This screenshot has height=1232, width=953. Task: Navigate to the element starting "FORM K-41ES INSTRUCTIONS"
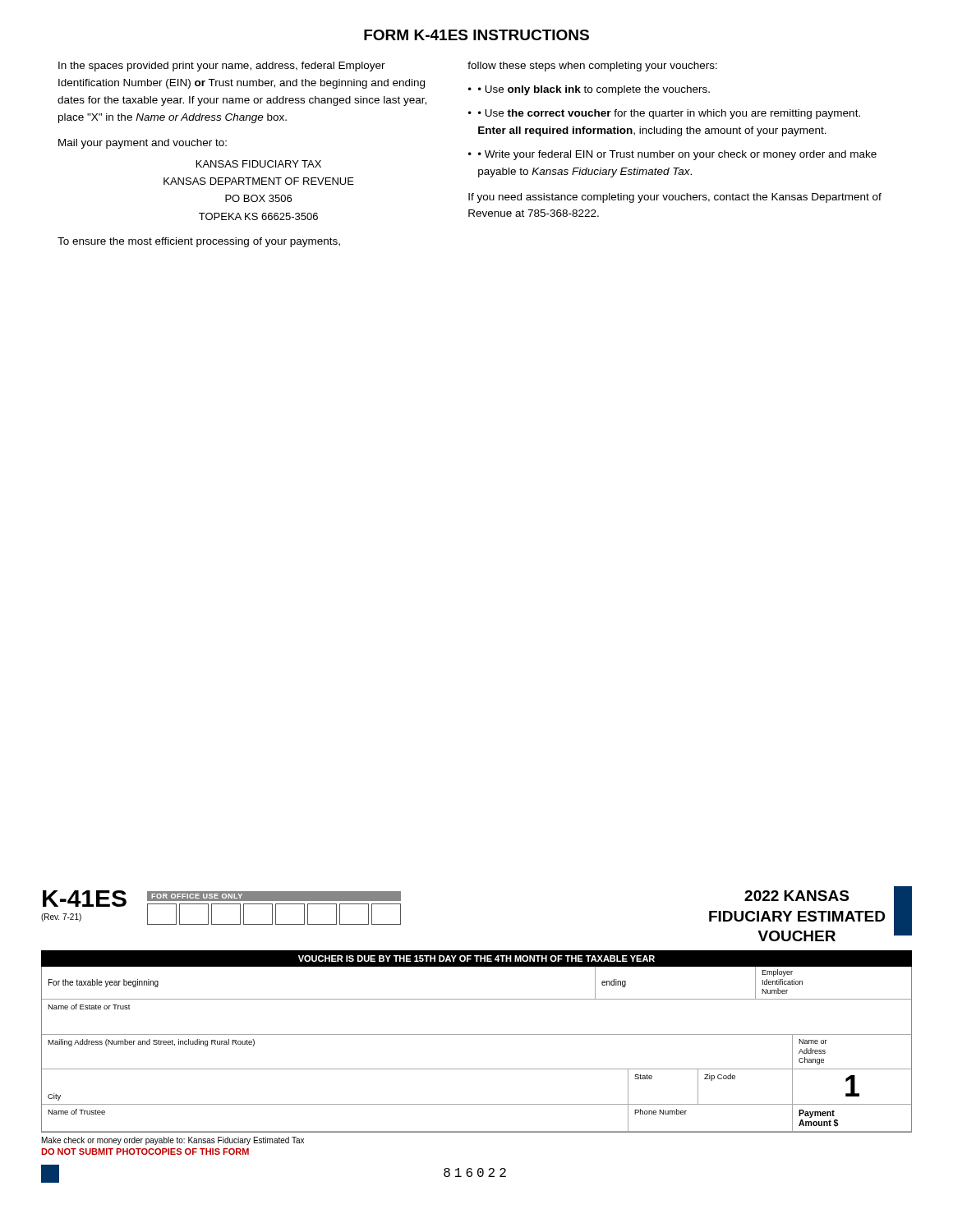point(476,35)
